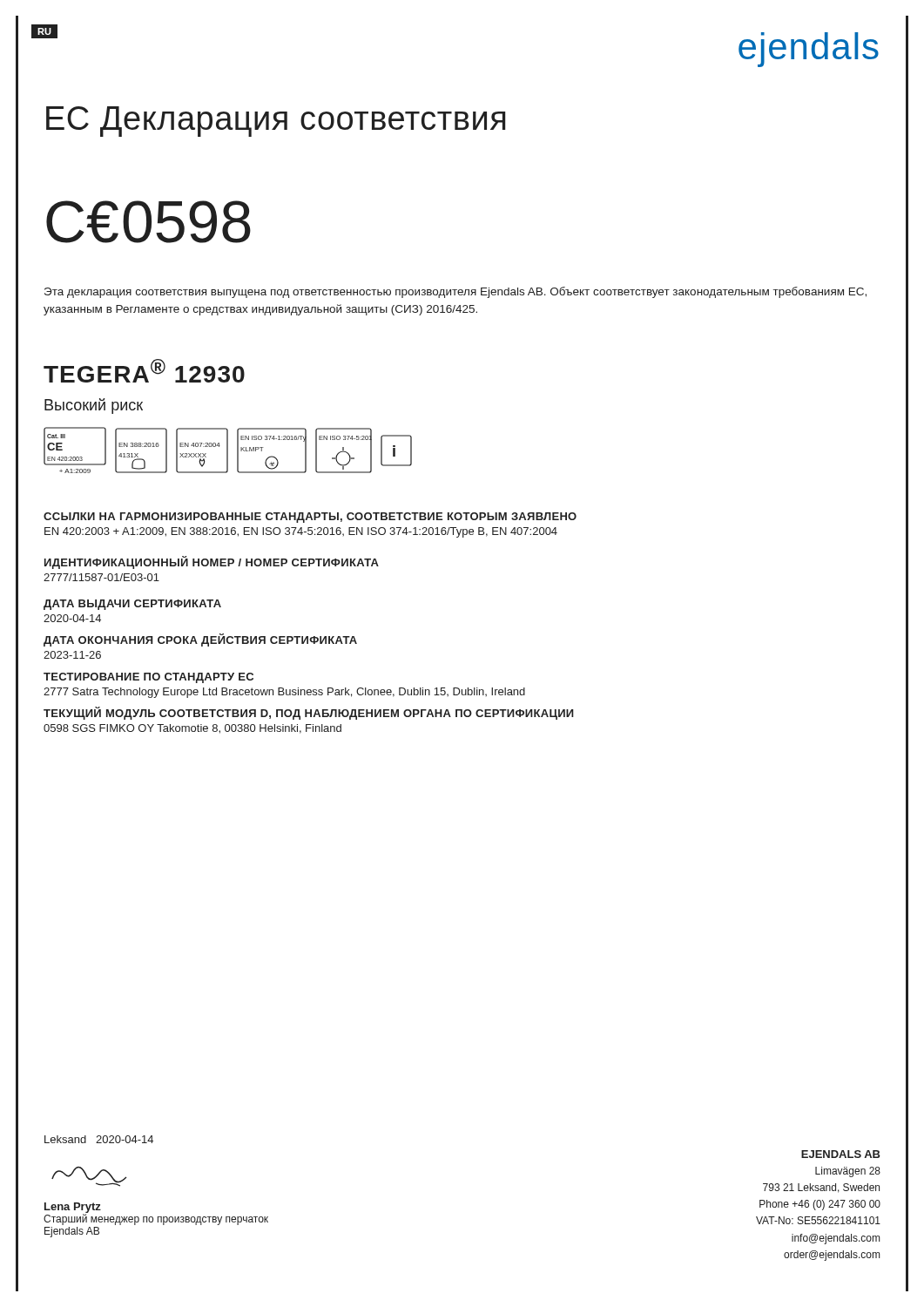This screenshot has width=924, height=1307.
Task: Point to the block starting "TEGERA® 12930"
Action: 145,372
